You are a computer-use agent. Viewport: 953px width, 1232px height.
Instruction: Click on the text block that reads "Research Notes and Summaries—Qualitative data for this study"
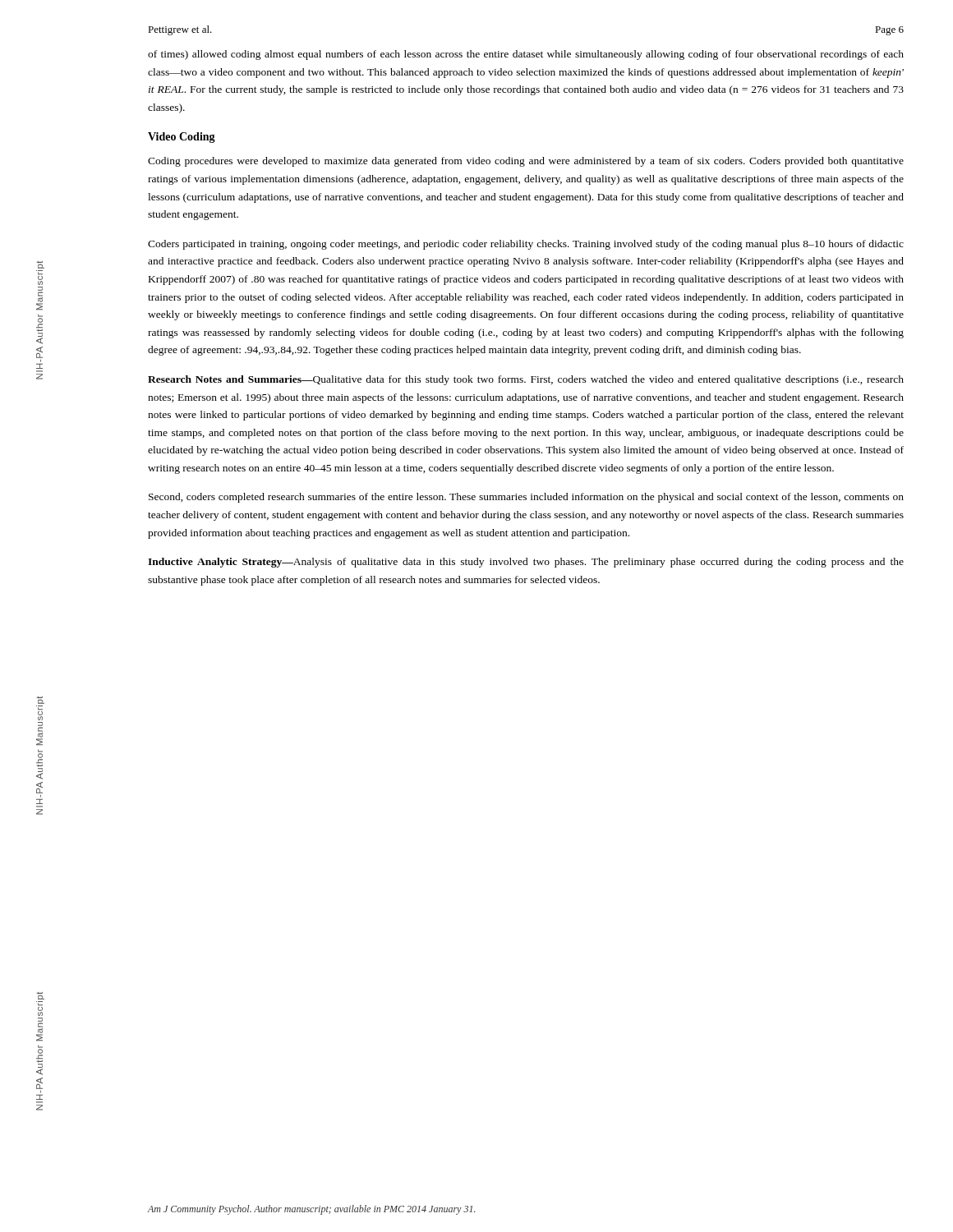tap(526, 423)
